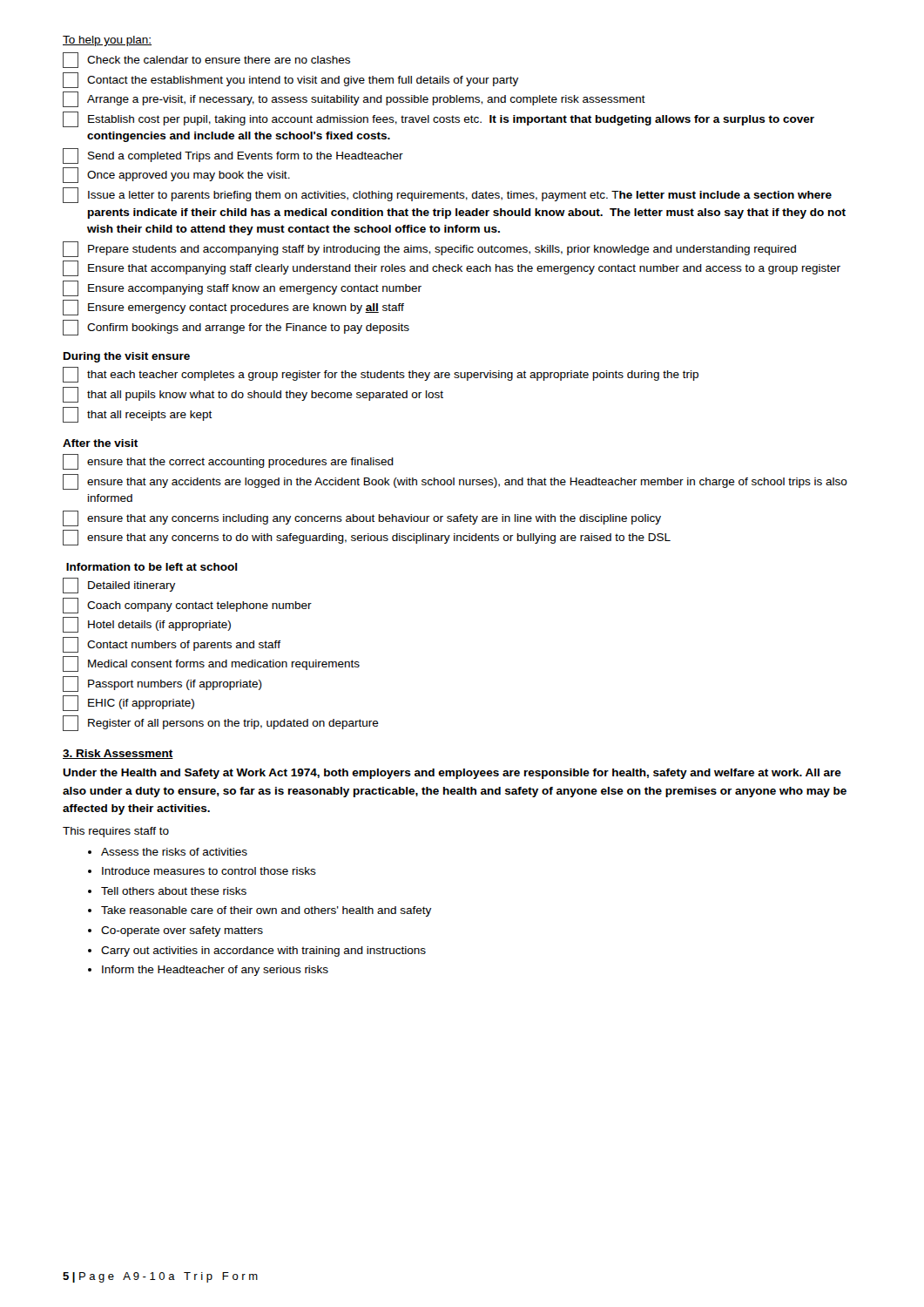Locate the text block starting "ensure that any concerns including any"
This screenshot has height=1307, width=924.
[362, 518]
